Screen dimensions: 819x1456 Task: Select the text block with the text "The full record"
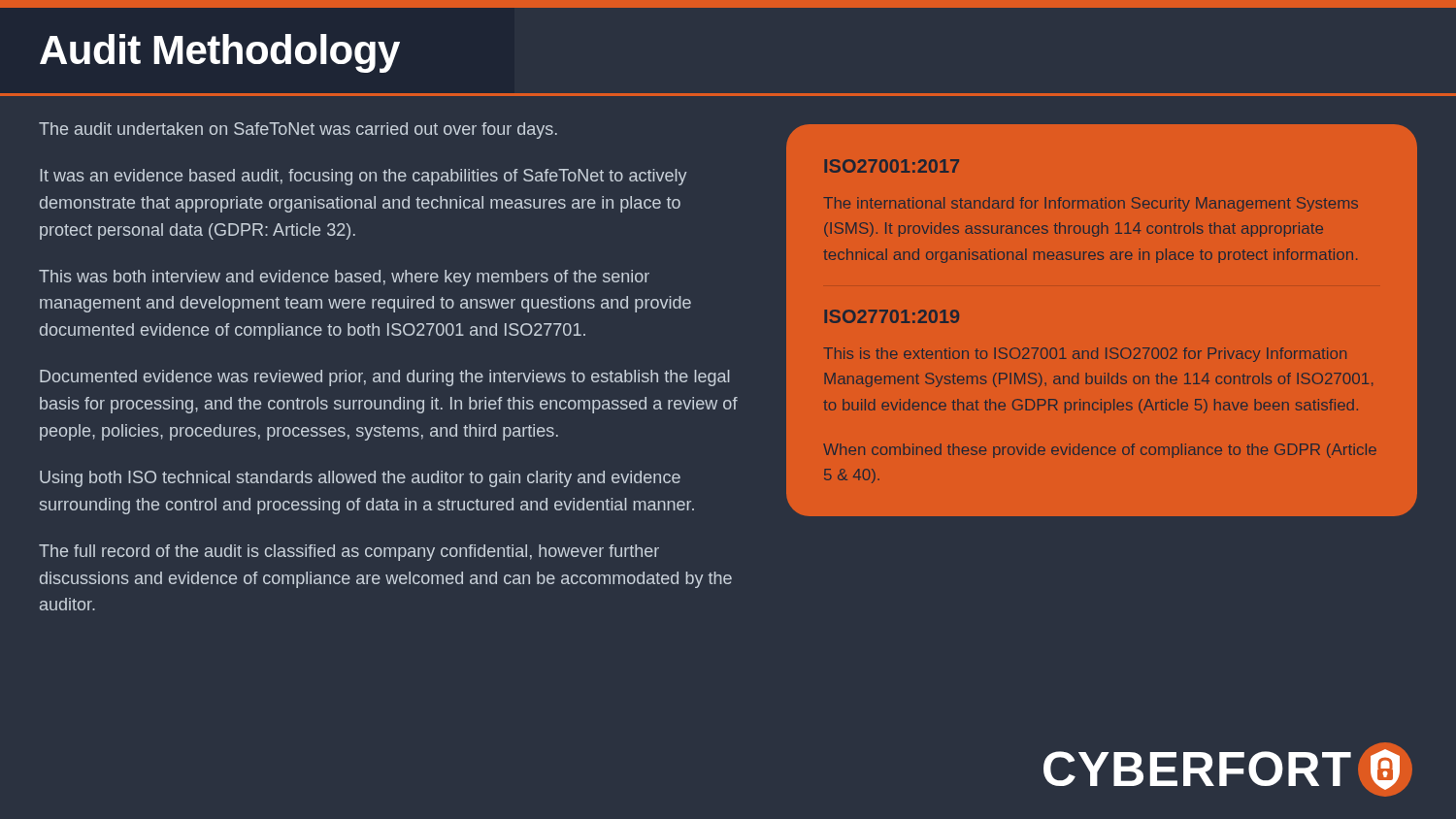386,578
